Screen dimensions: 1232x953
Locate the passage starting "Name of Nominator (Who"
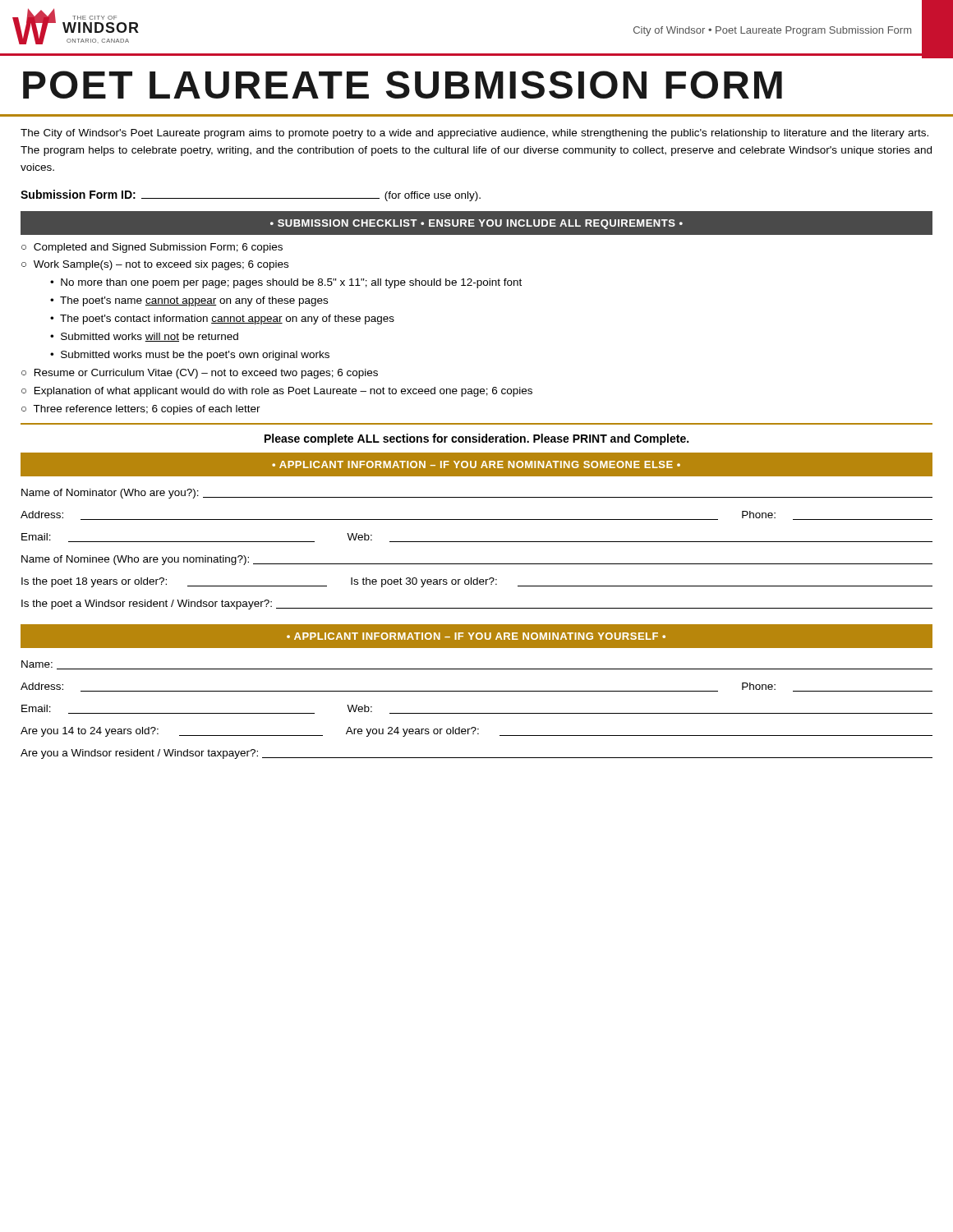pos(476,492)
